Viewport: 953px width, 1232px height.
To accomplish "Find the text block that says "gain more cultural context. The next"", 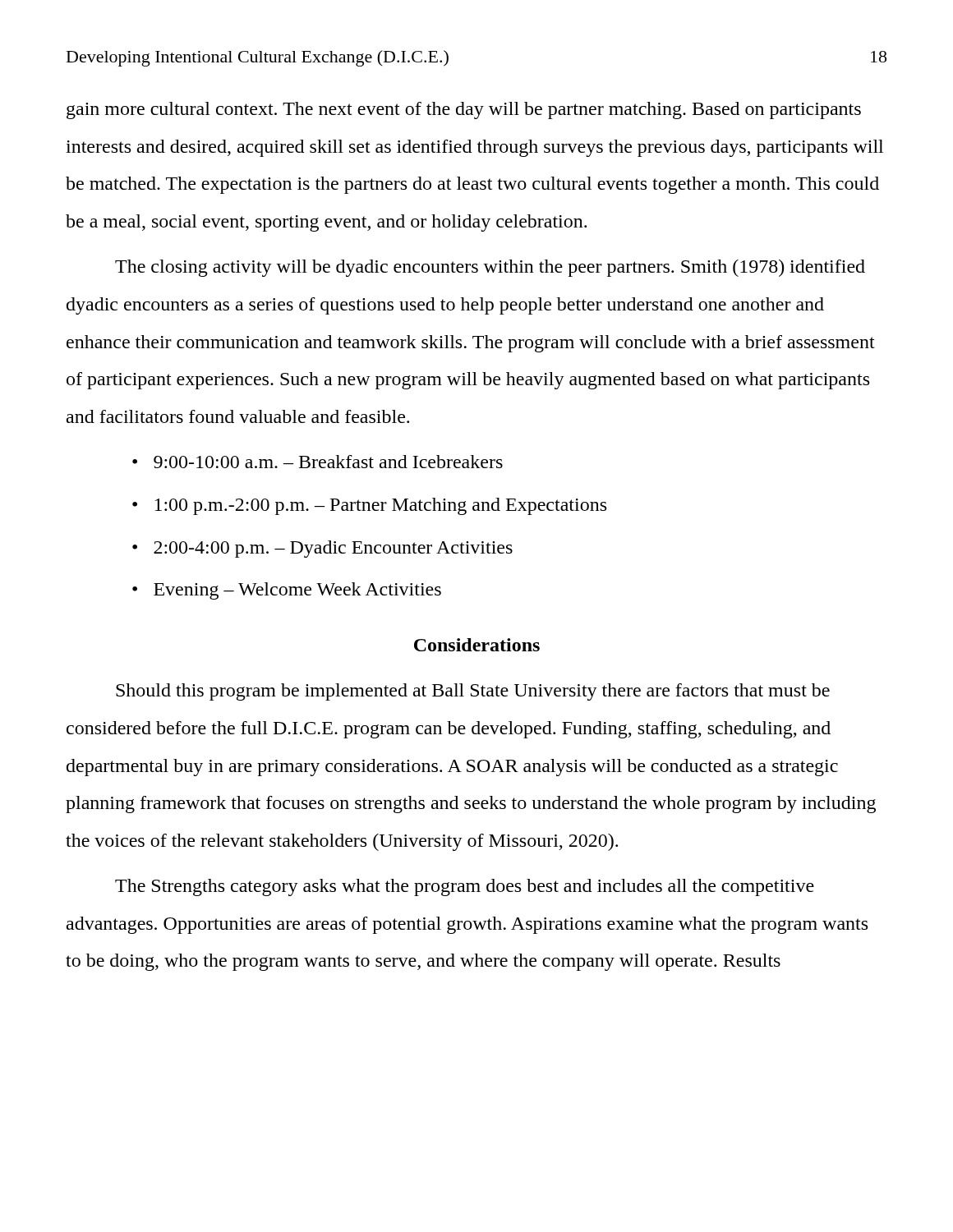I will click(464, 110).
